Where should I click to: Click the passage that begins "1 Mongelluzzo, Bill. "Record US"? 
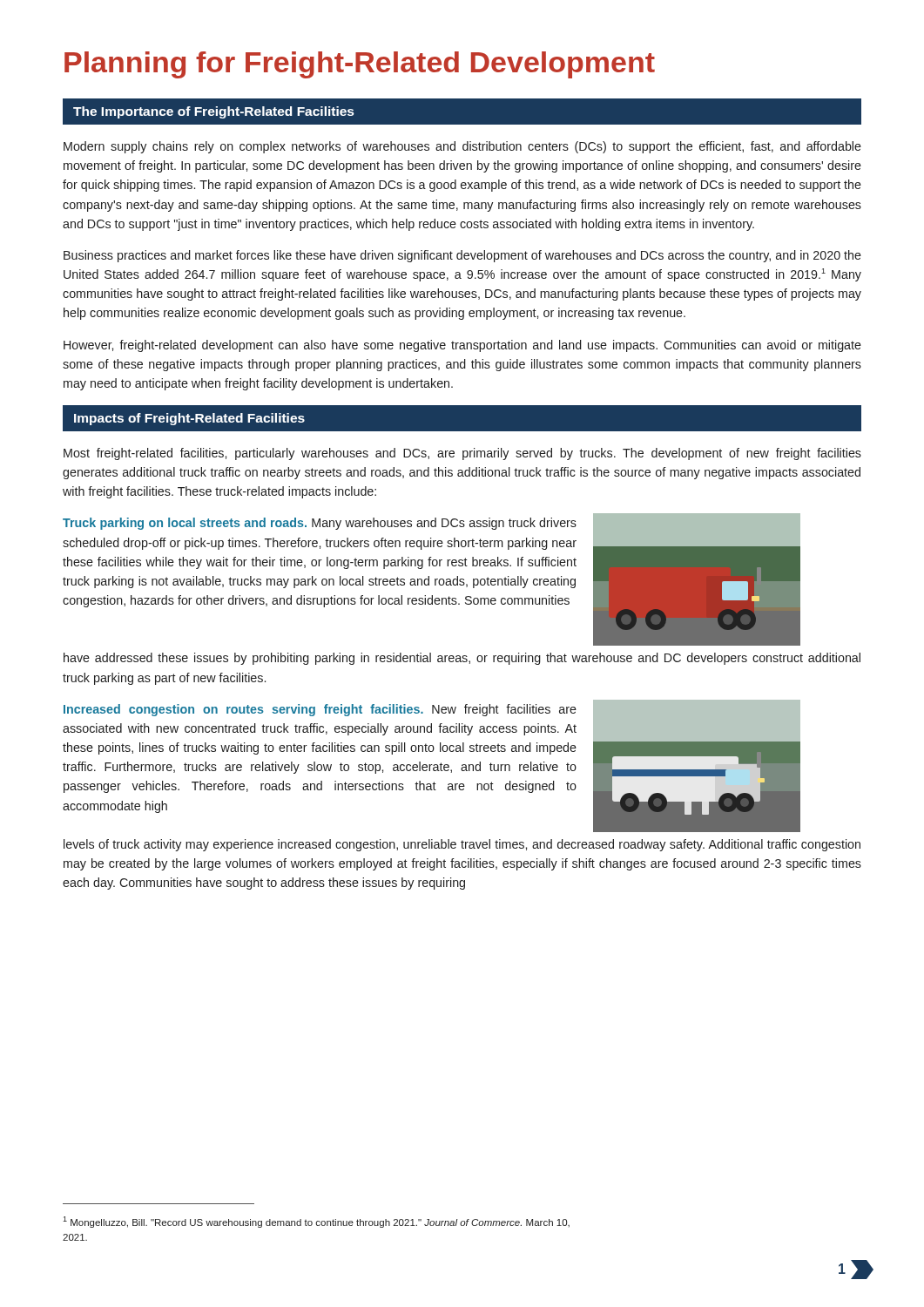[x=324, y=1229]
